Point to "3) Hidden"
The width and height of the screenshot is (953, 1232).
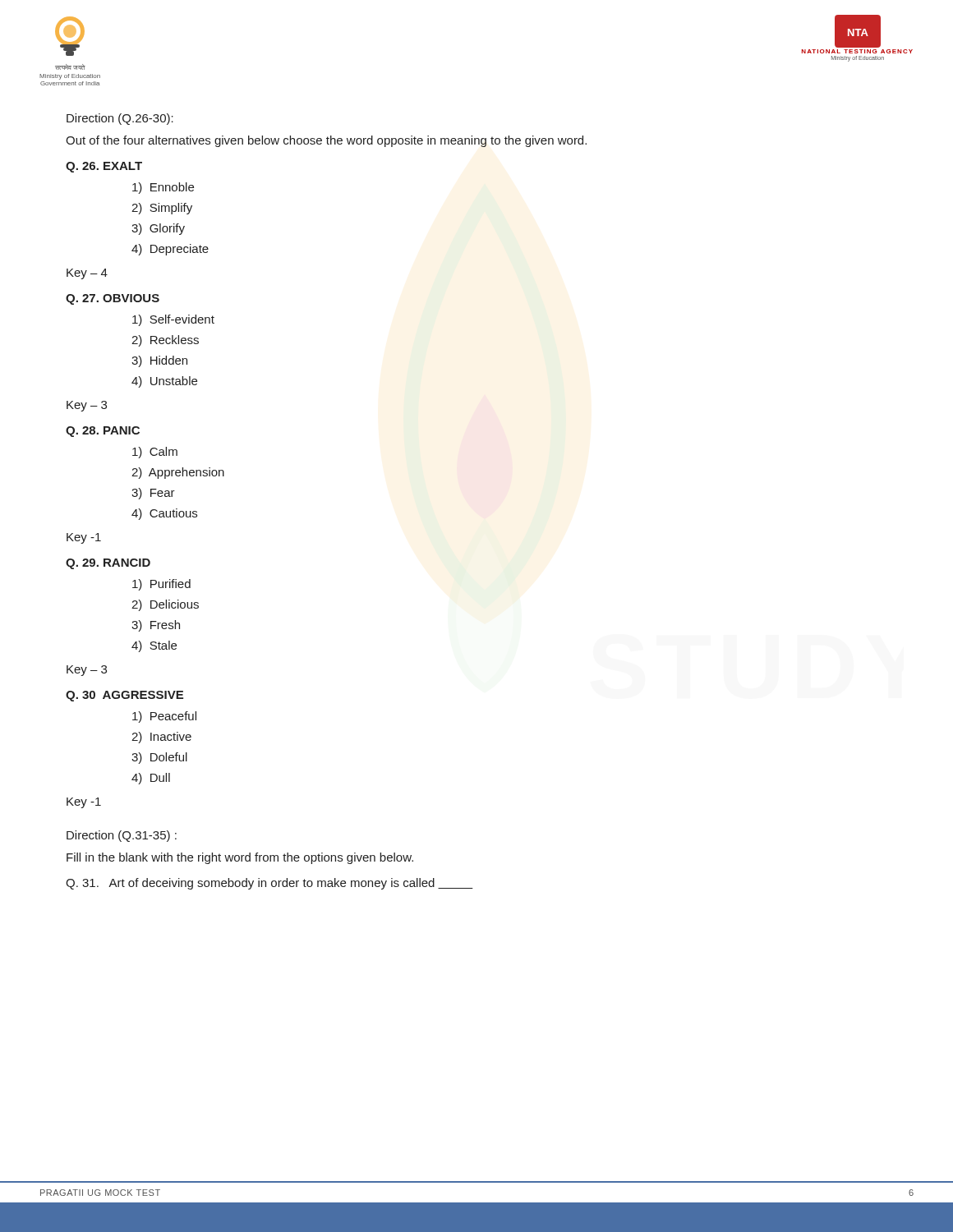click(x=160, y=360)
